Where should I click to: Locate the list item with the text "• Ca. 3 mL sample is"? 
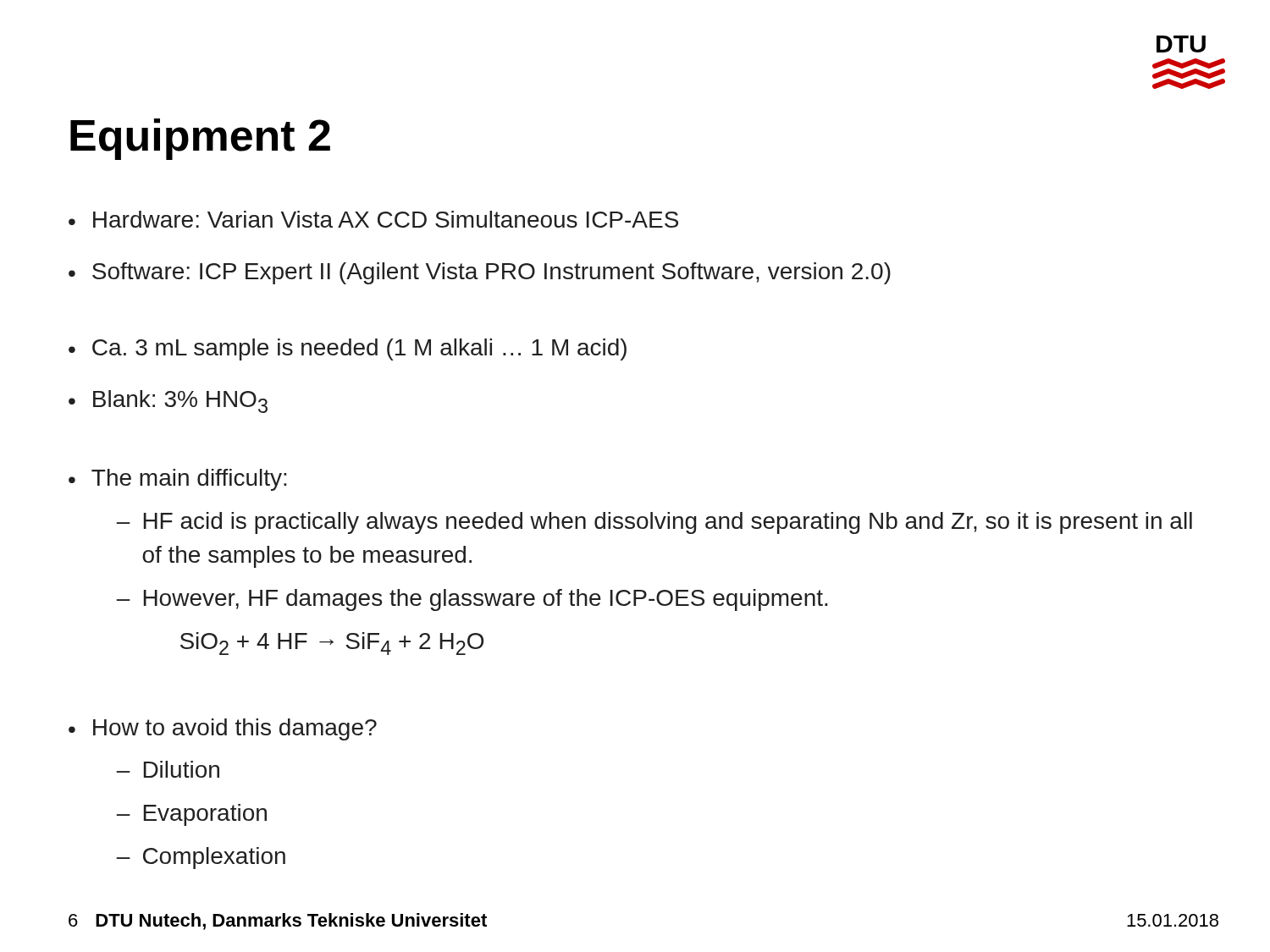click(631, 349)
